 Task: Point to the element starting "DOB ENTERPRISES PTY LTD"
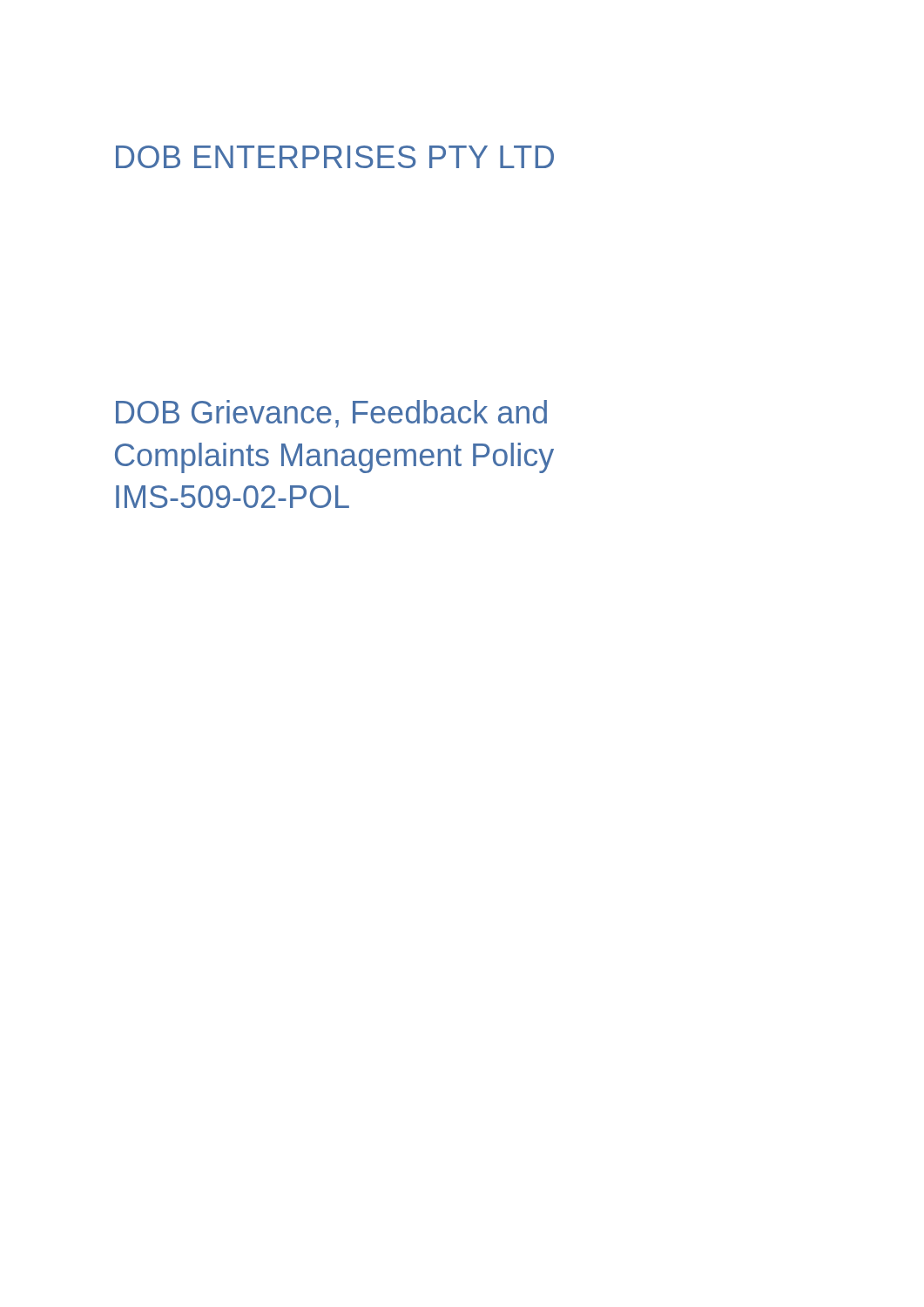click(335, 157)
